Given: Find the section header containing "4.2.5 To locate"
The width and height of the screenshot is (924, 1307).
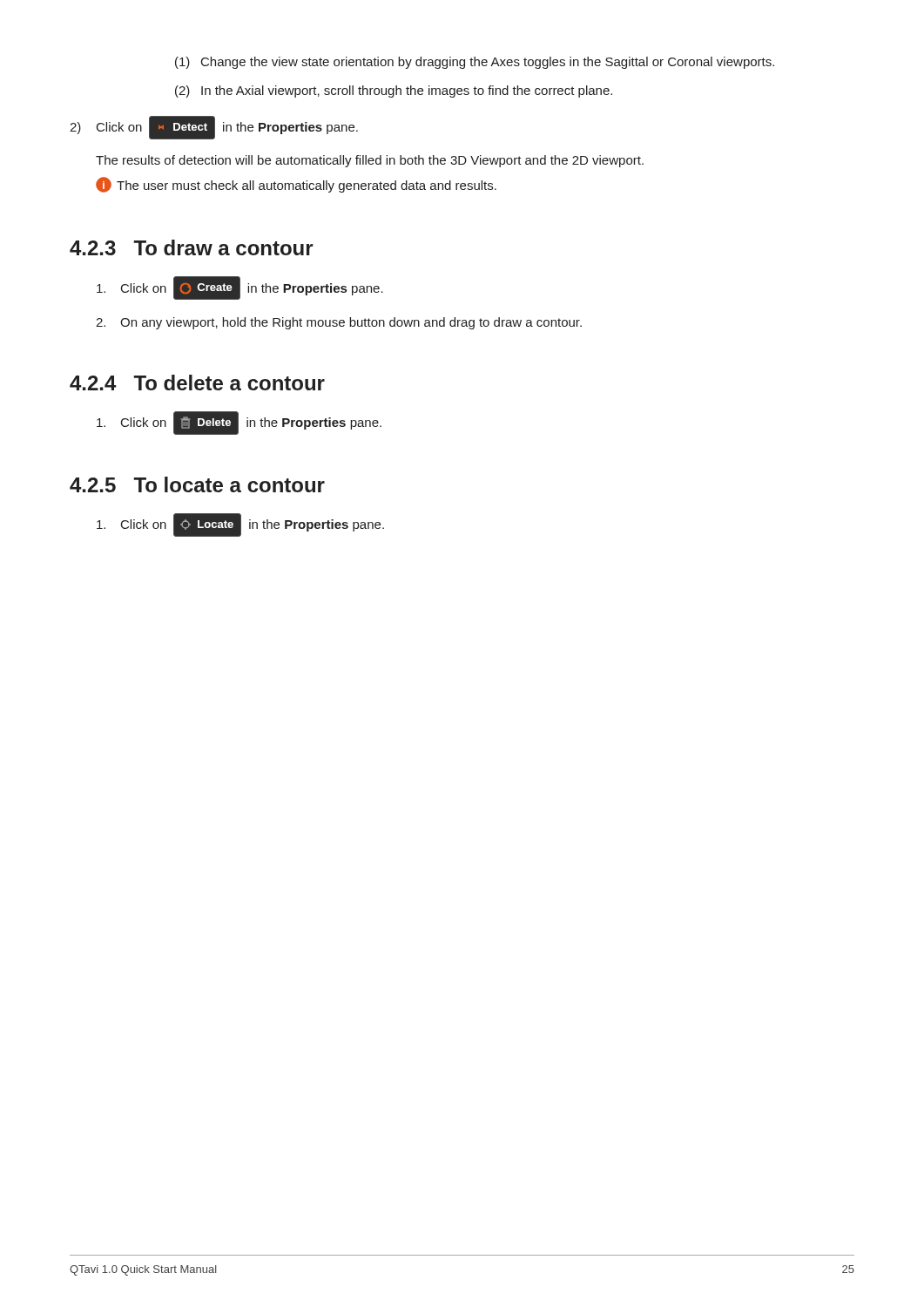Looking at the screenshot, I should click(x=197, y=485).
